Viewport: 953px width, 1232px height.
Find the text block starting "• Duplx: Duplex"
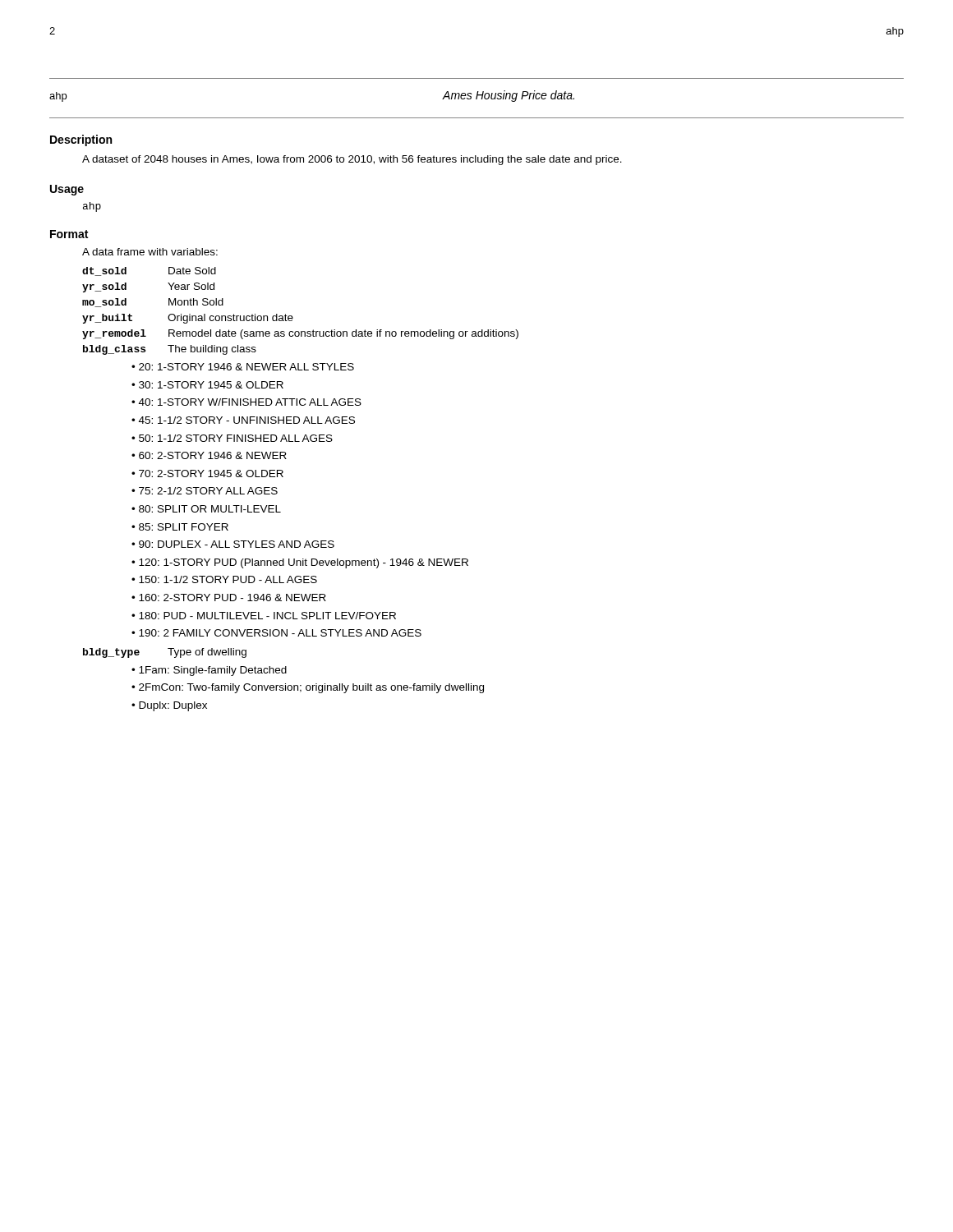coord(169,705)
